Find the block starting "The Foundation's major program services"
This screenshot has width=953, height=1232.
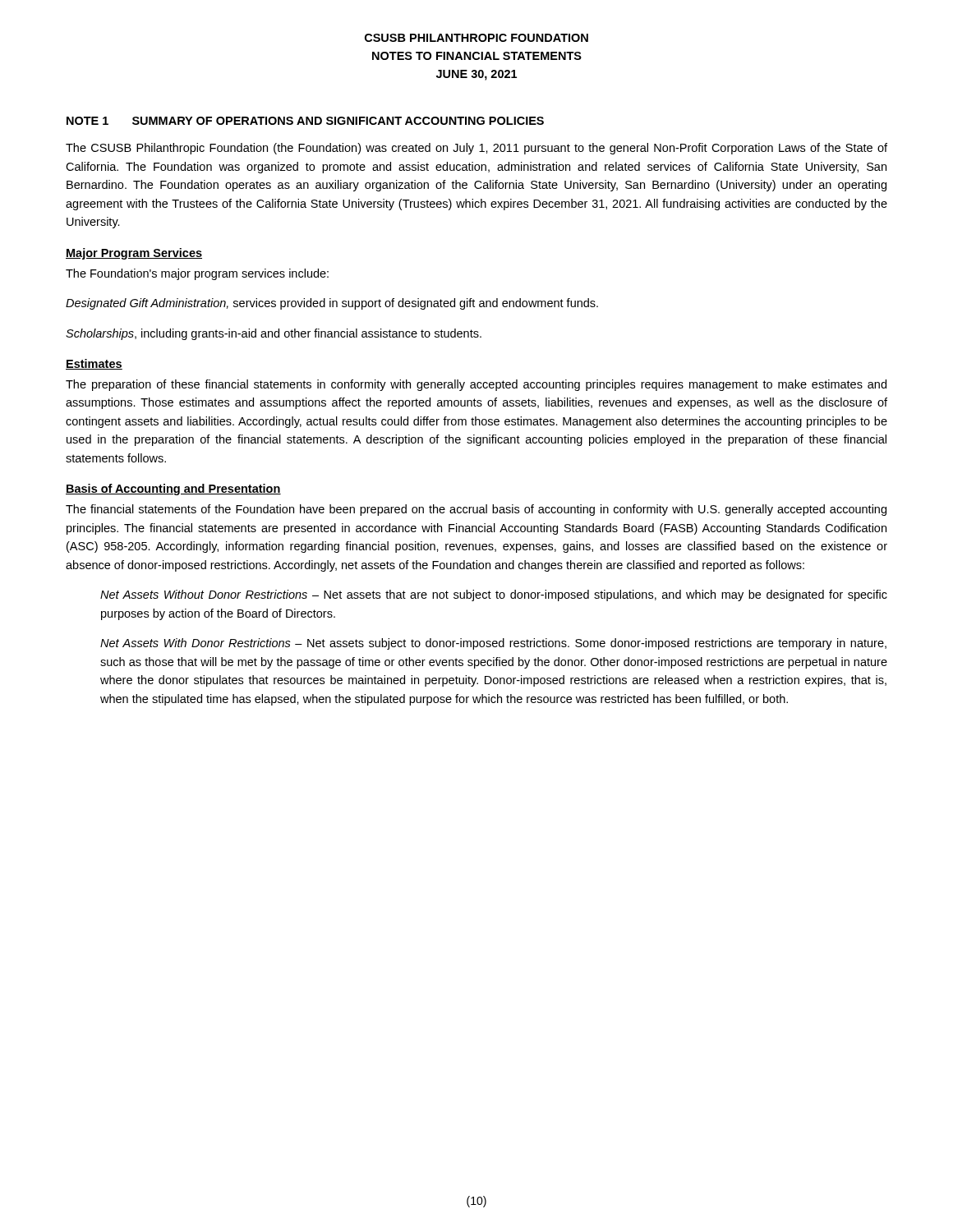(x=198, y=273)
